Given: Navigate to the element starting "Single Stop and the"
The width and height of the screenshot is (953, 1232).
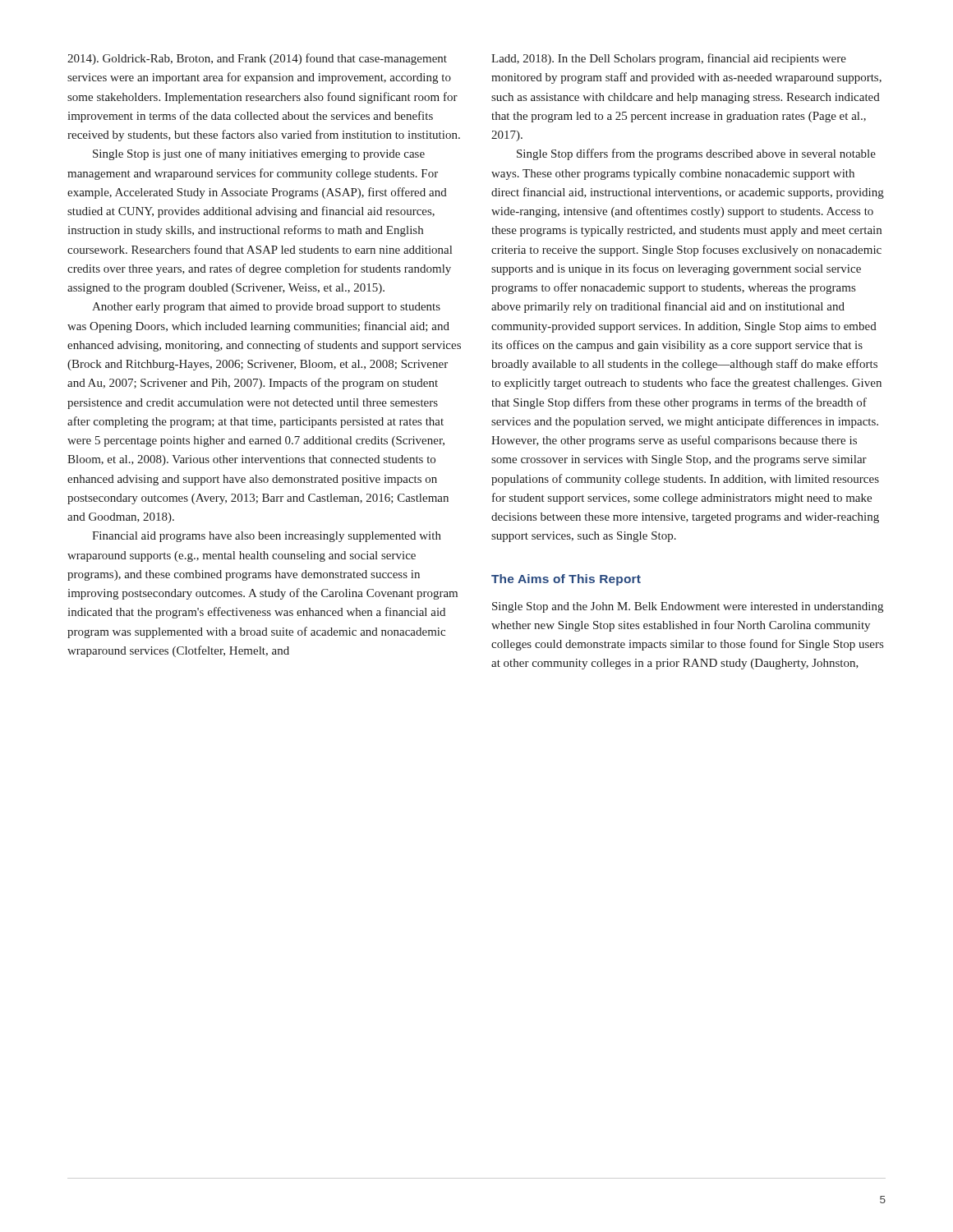Looking at the screenshot, I should (x=688, y=635).
